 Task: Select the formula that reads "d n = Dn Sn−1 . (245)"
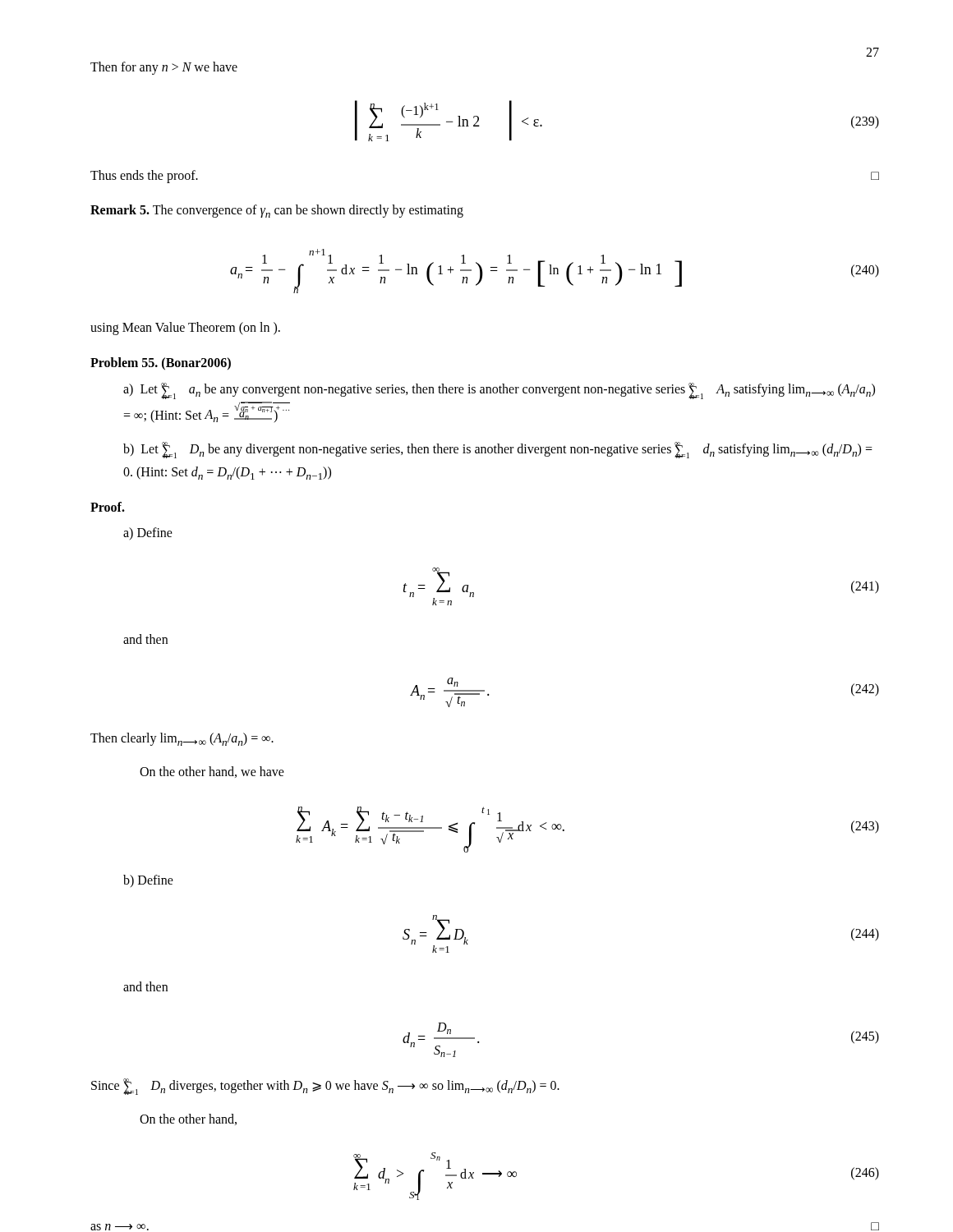(454, 1039)
